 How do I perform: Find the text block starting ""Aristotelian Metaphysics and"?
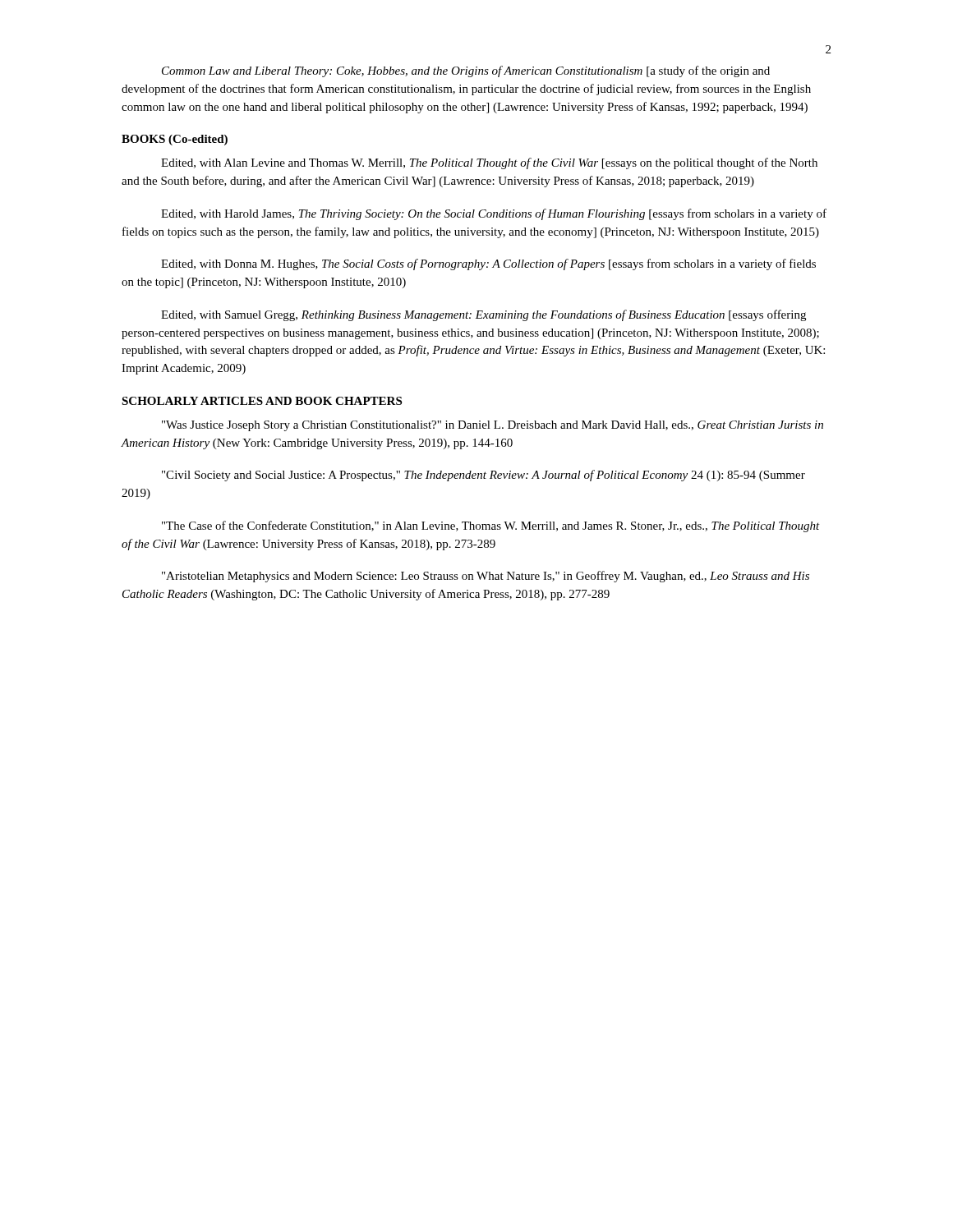point(466,585)
